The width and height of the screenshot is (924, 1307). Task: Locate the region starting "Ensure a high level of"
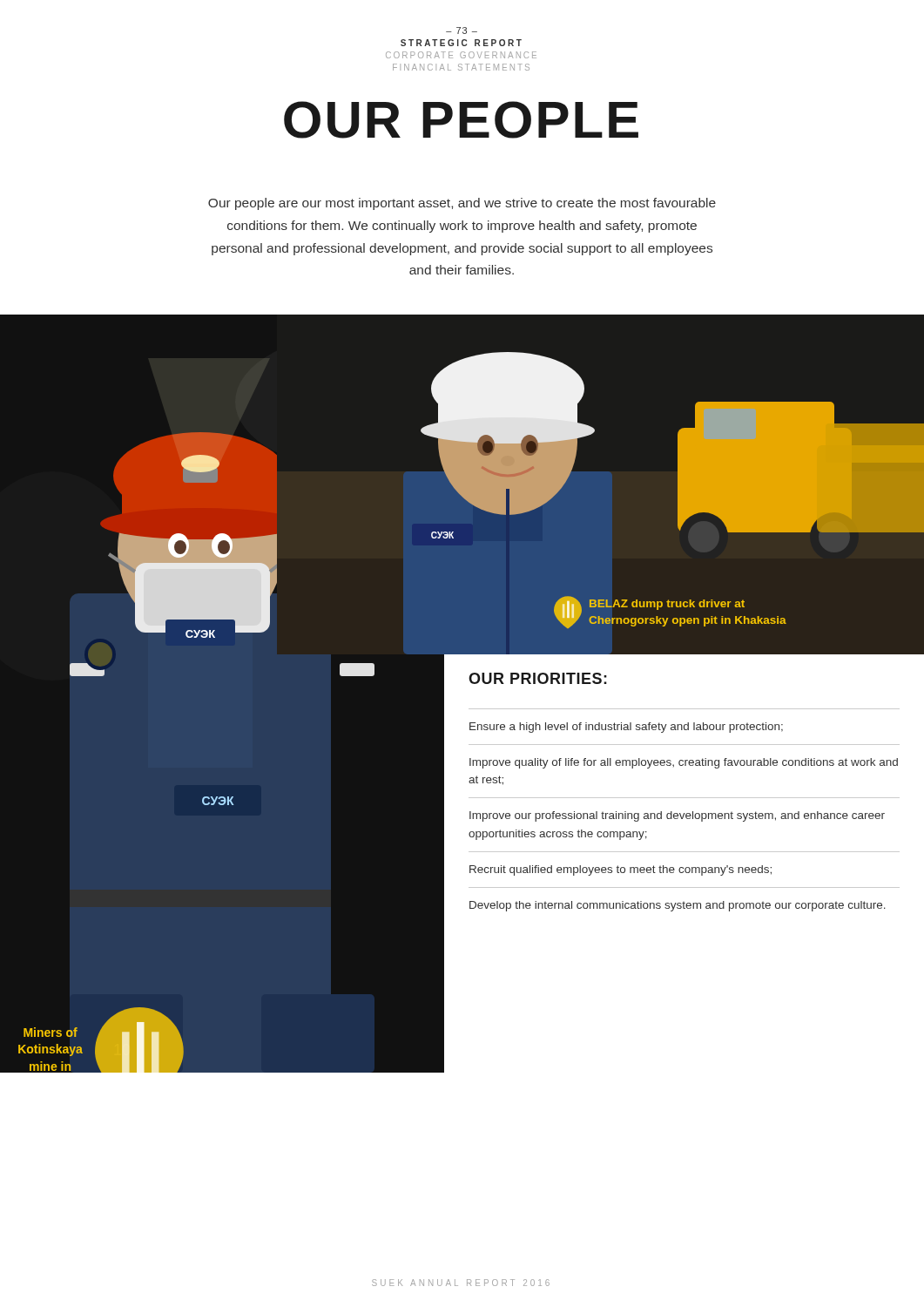point(626,726)
